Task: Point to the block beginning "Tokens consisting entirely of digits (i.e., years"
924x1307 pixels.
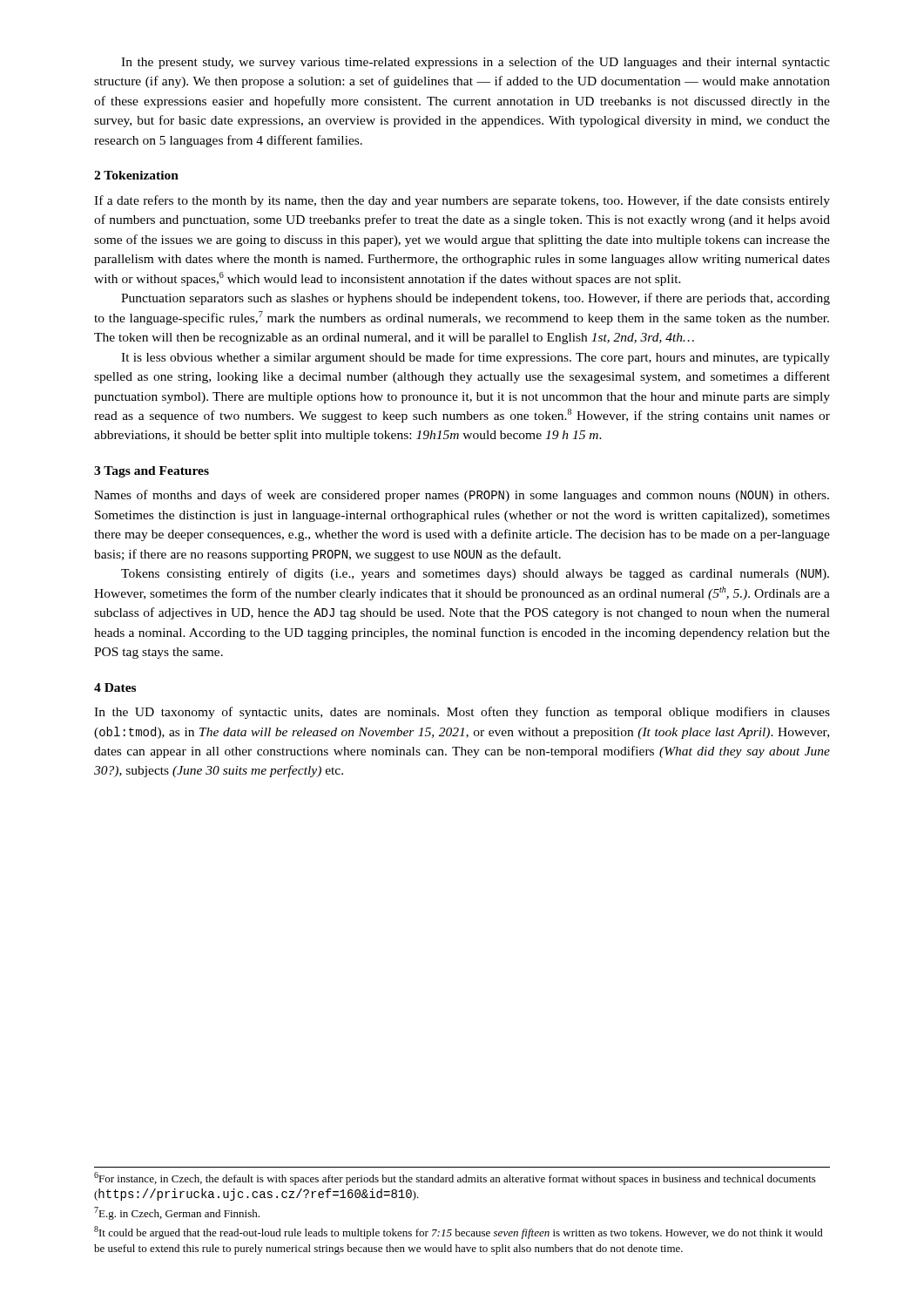Action: (x=462, y=613)
